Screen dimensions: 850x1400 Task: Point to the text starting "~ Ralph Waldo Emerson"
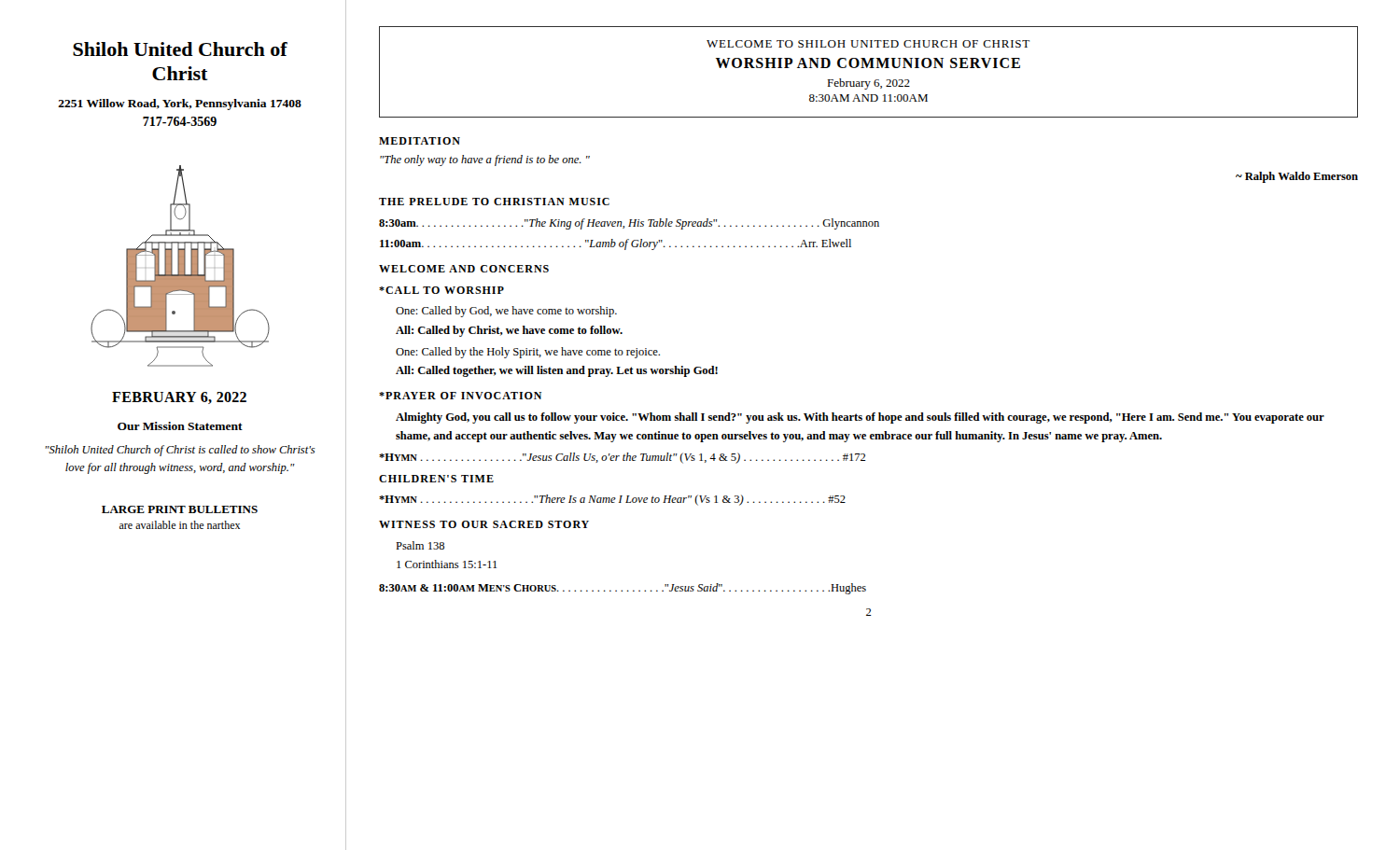pos(1297,176)
